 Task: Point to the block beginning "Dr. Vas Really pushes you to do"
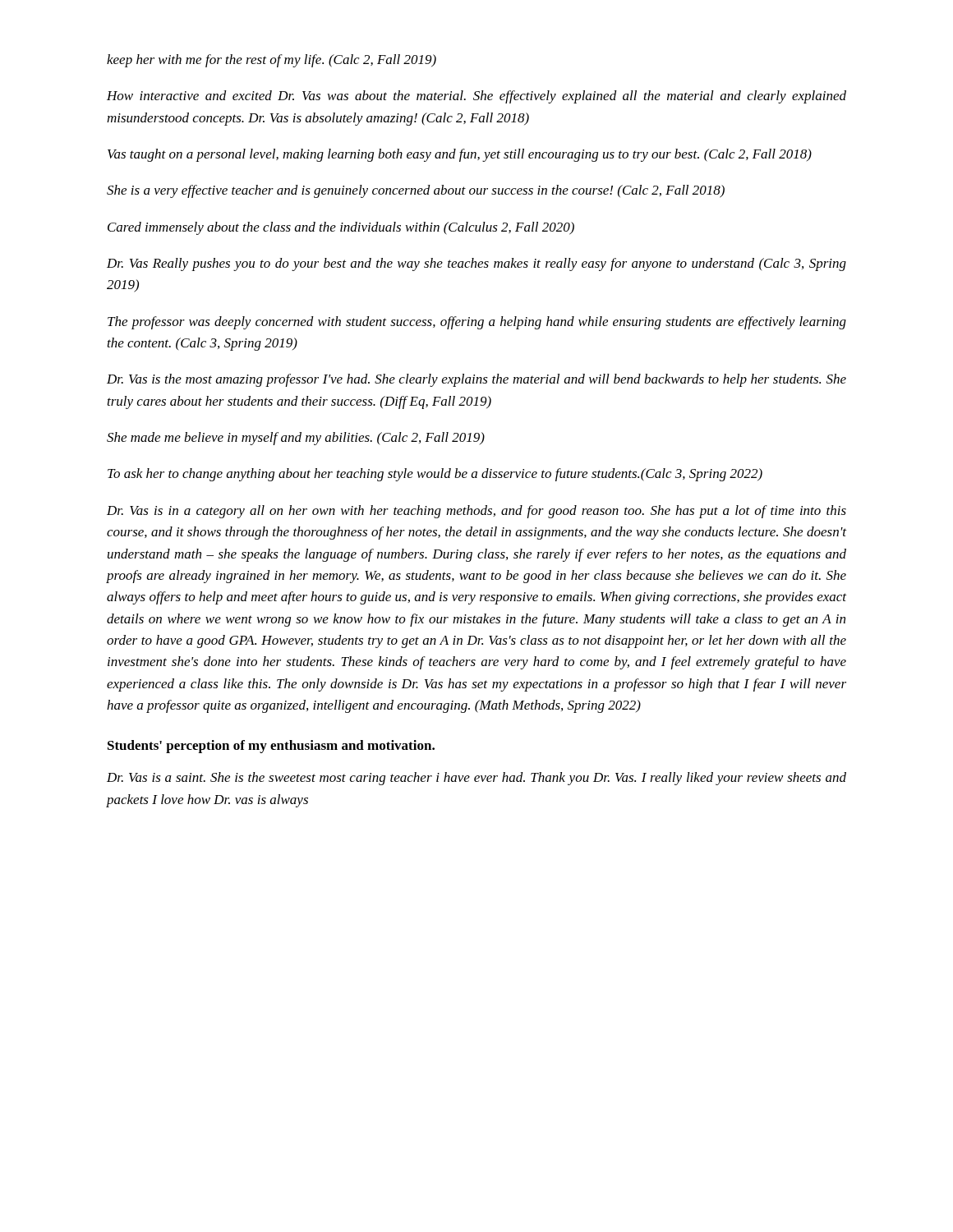point(476,274)
